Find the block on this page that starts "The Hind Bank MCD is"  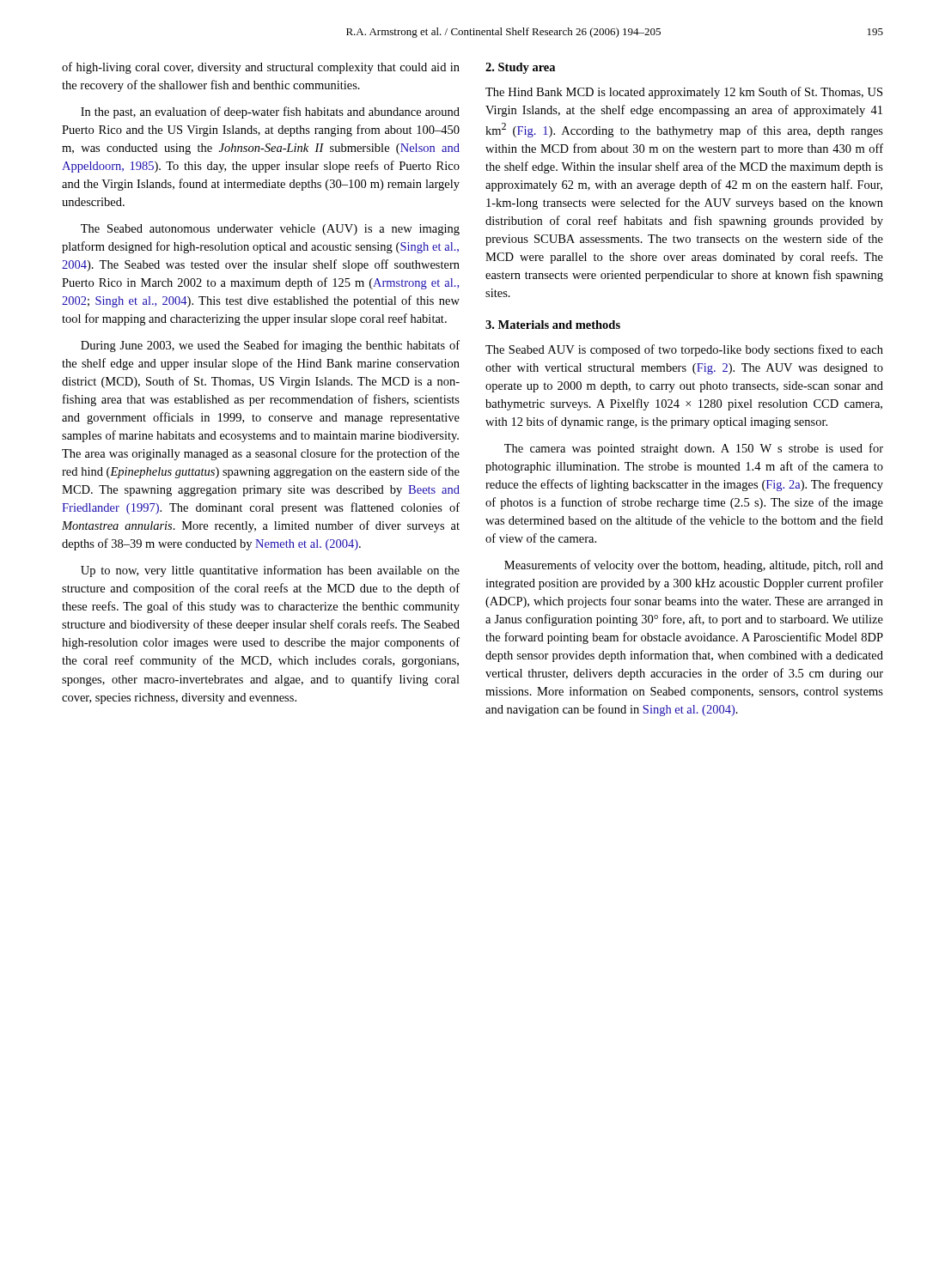(684, 193)
